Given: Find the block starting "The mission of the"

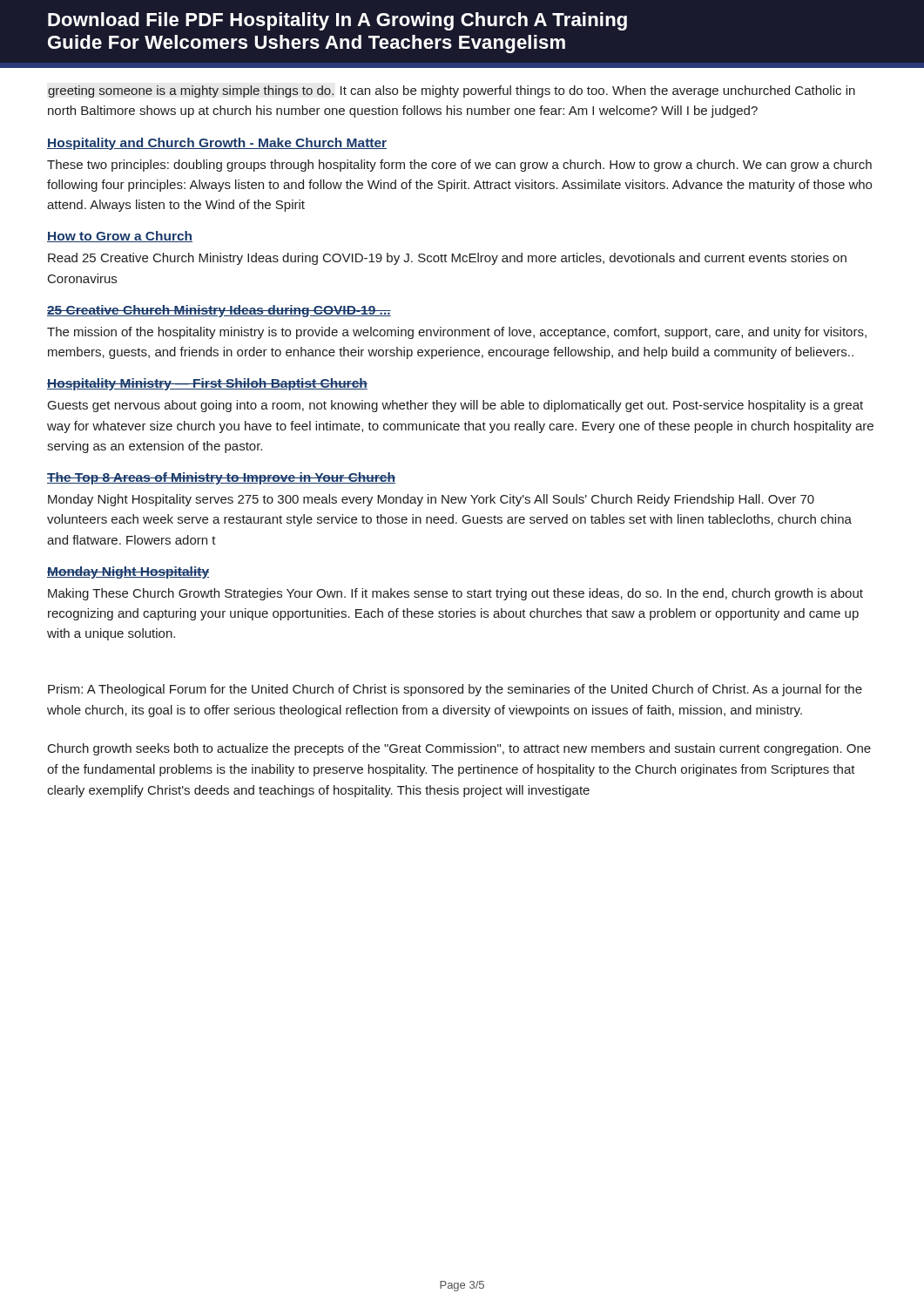Looking at the screenshot, I should pos(457,341).
